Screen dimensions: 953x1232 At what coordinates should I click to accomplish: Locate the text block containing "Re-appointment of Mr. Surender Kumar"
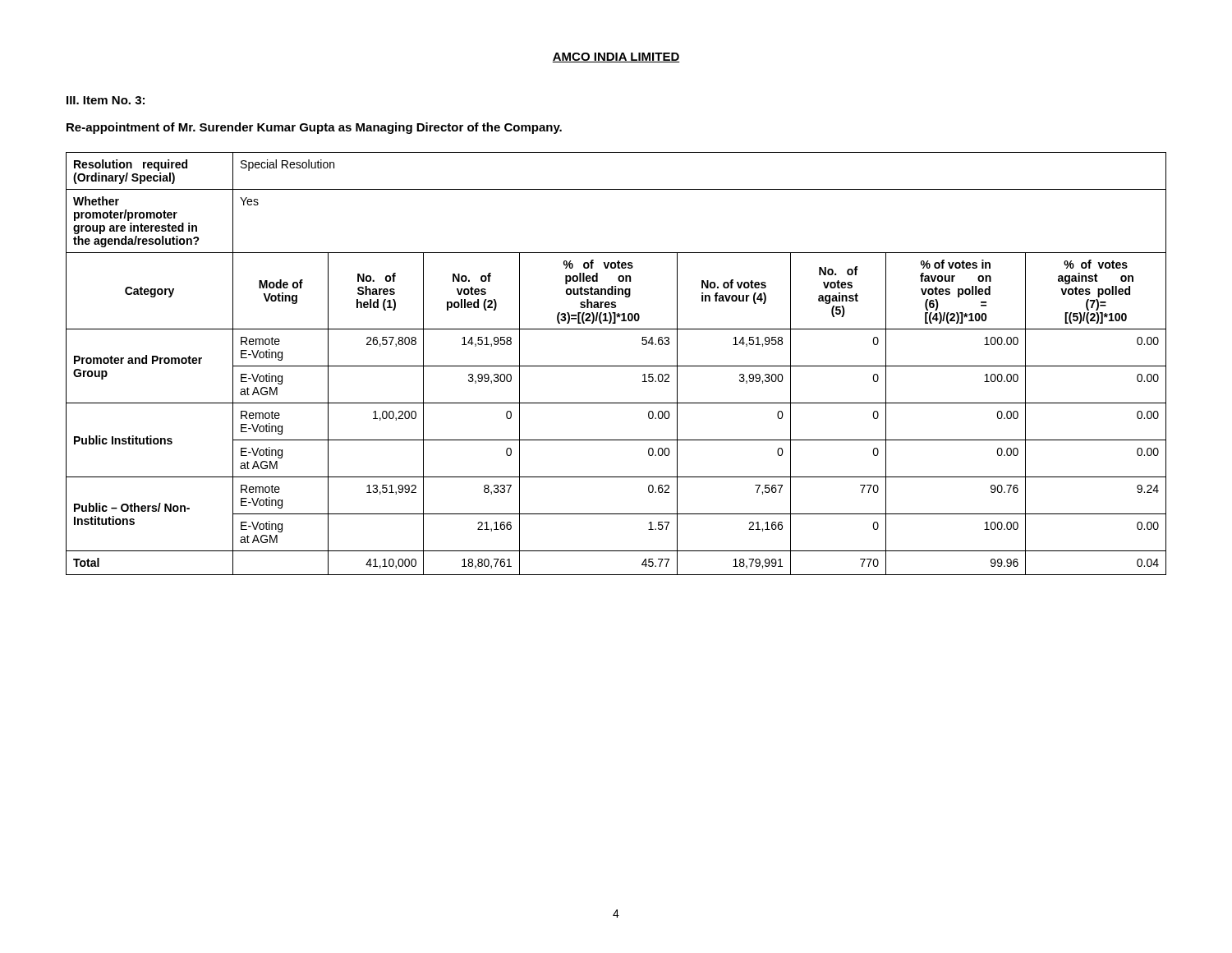pyautogui.click(x=314, y=127)
